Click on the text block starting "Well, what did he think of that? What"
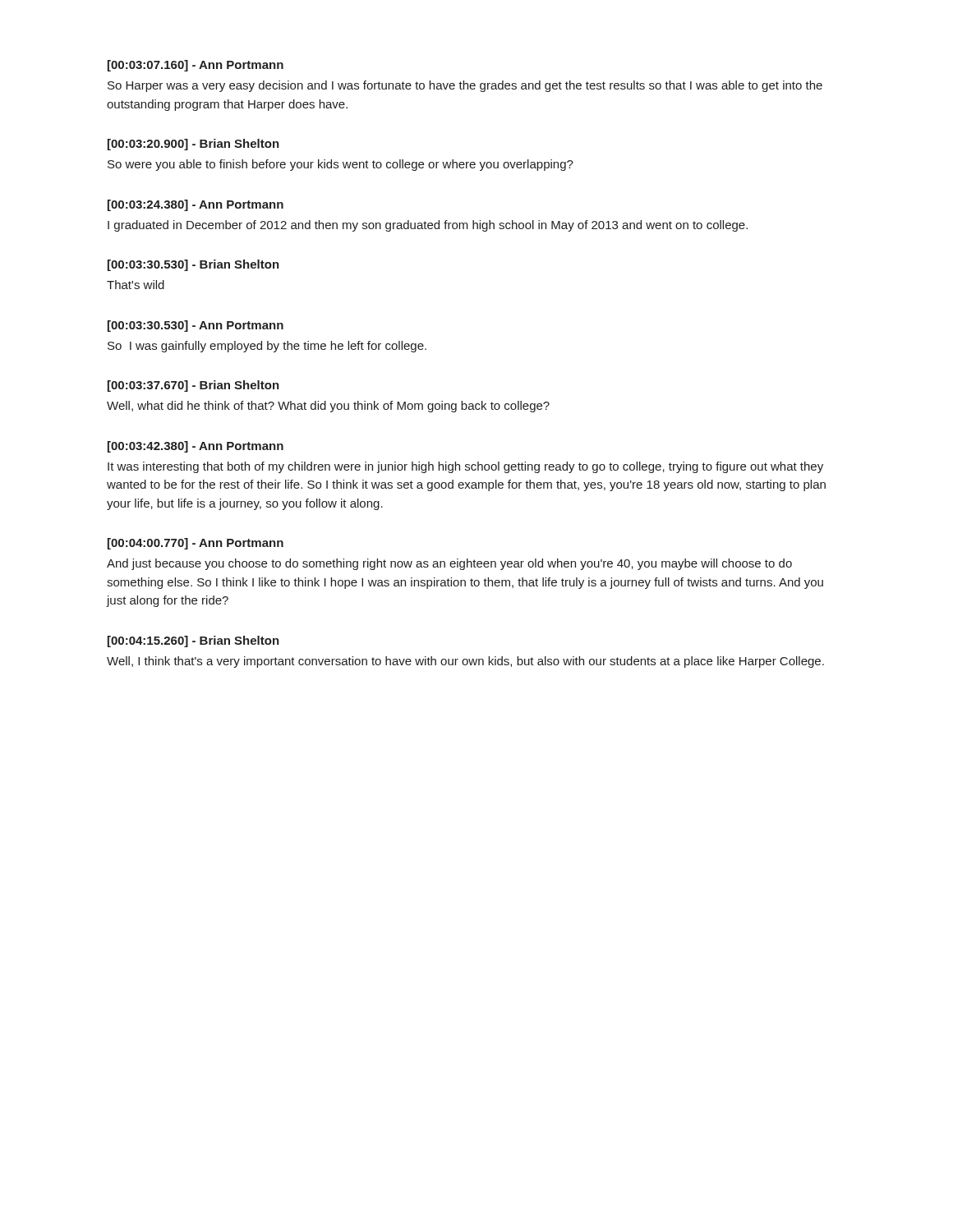 coord(328,405)
